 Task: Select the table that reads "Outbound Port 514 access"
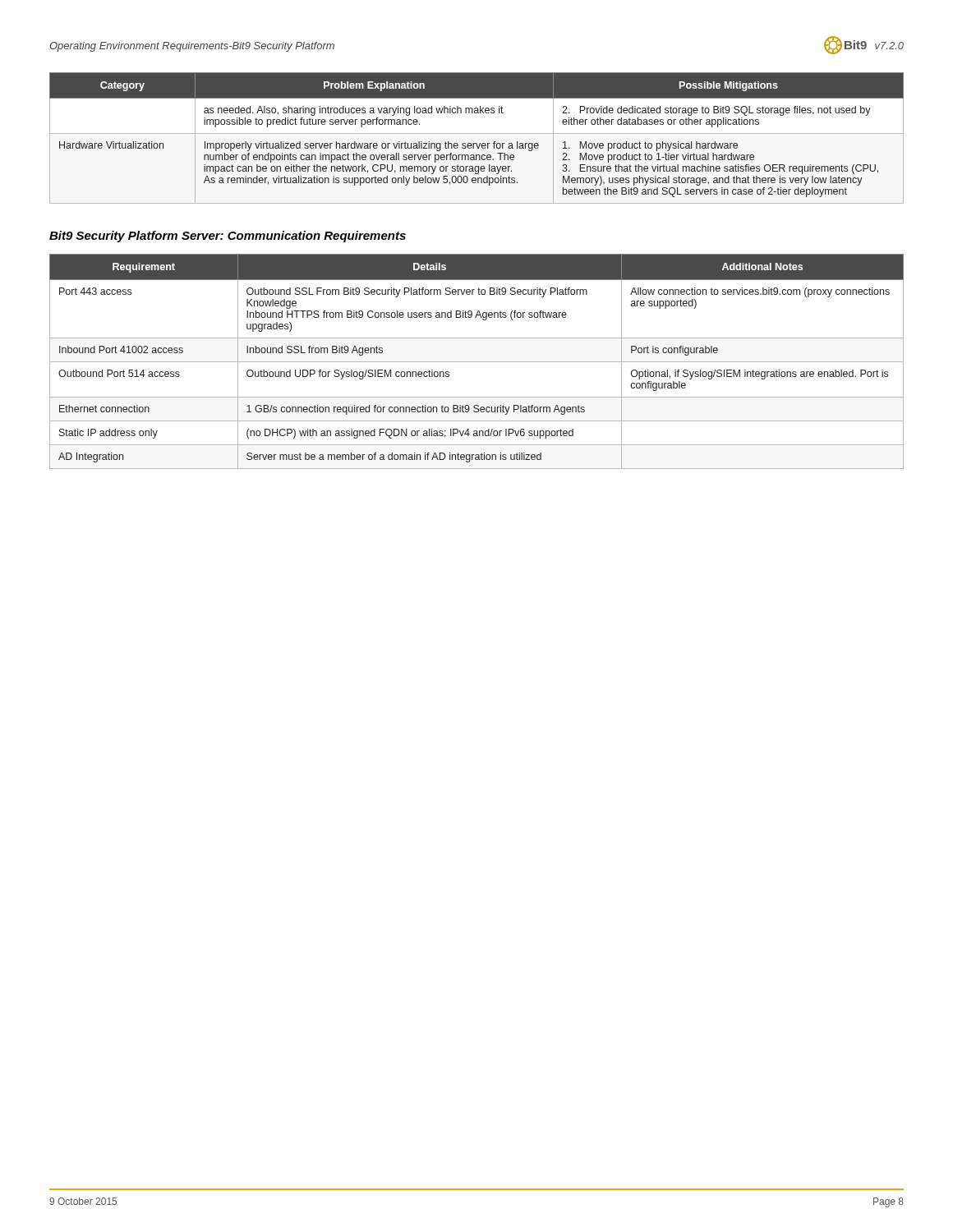pyautogui.click(x=476, y=361)
